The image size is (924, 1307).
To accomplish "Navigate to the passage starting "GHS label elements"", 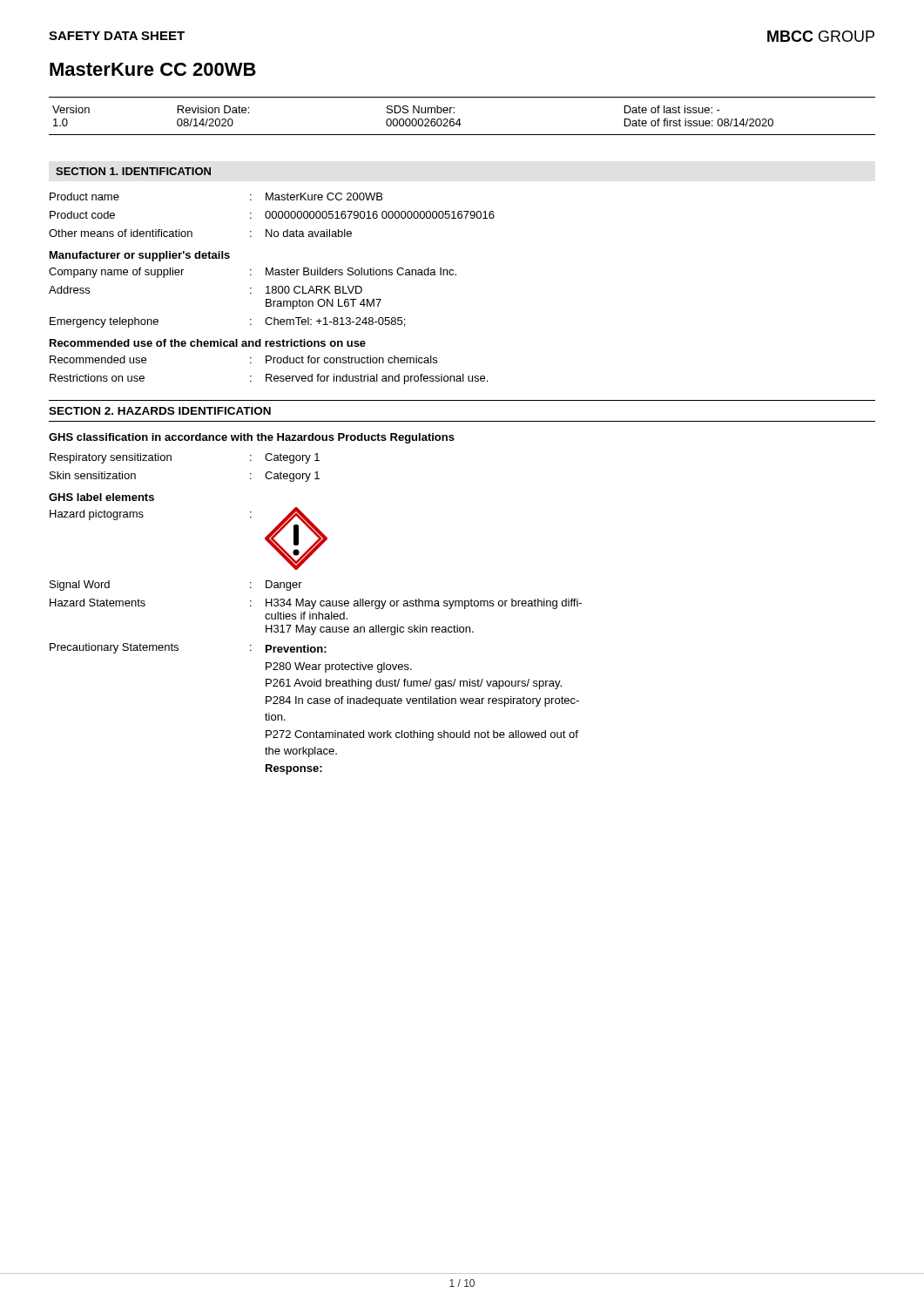I will [x=102, y=497].
